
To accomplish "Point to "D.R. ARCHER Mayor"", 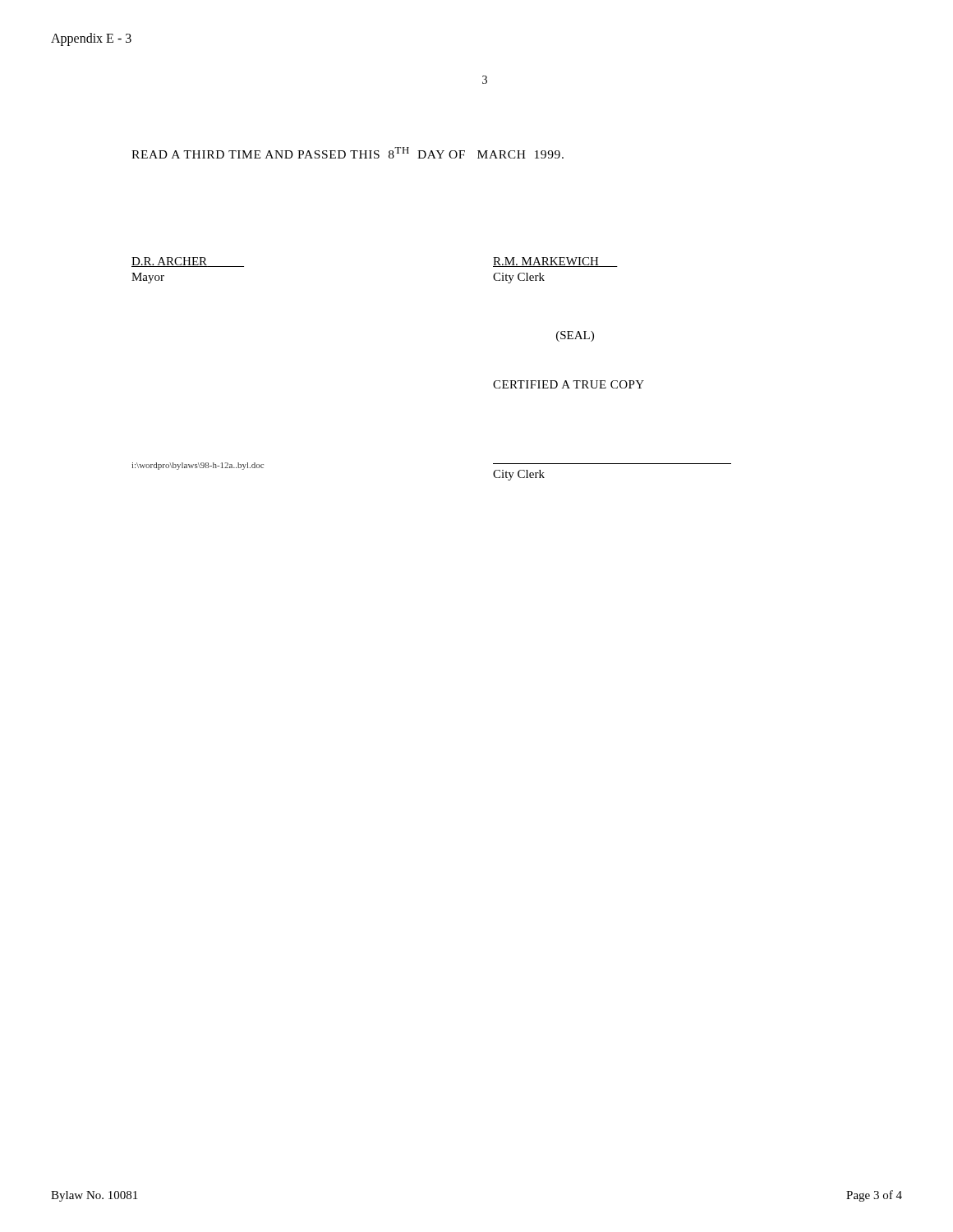I will pyautogui.click(x=188, y=269).
